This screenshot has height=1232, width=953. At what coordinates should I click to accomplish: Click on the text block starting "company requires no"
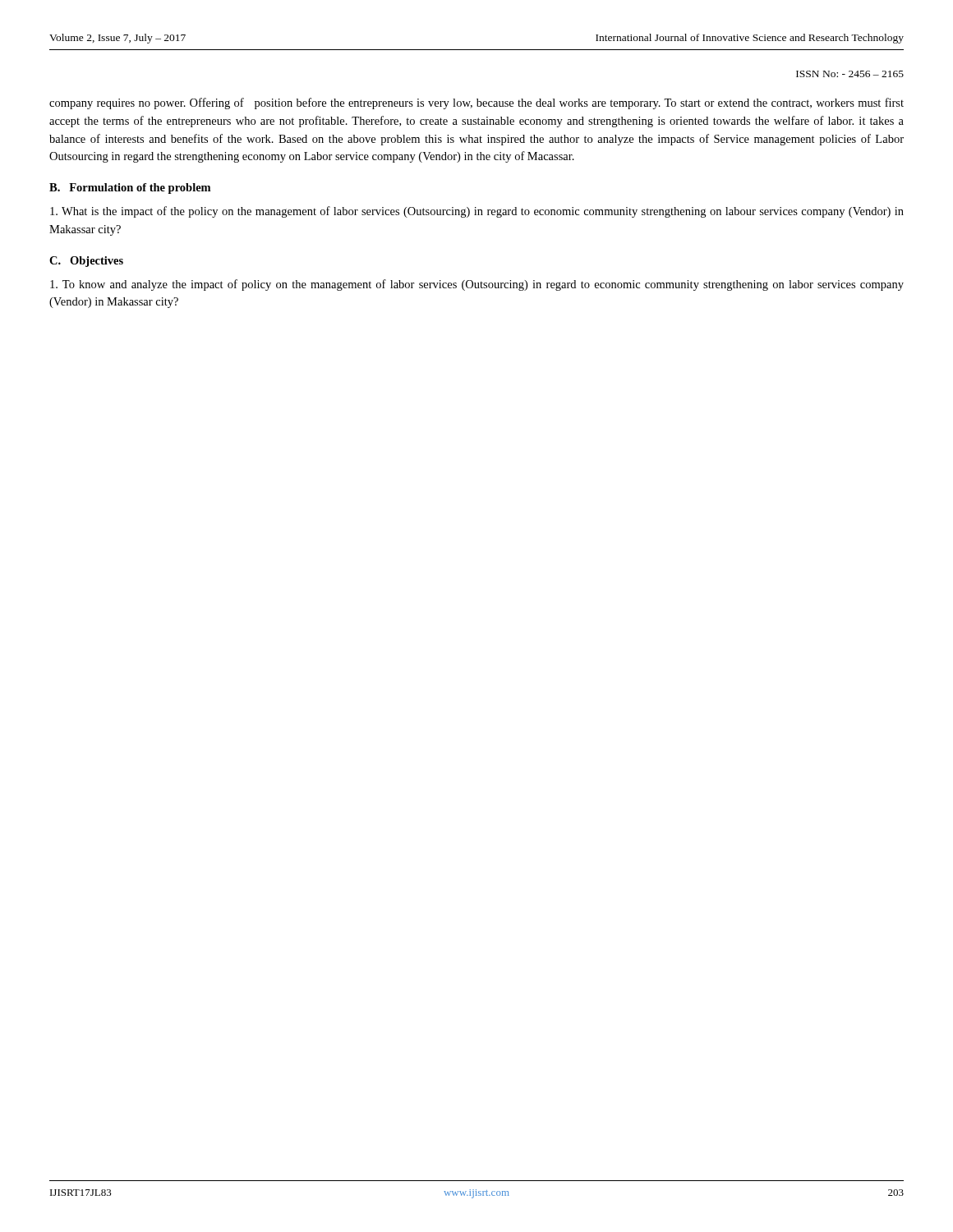point(476,129)
